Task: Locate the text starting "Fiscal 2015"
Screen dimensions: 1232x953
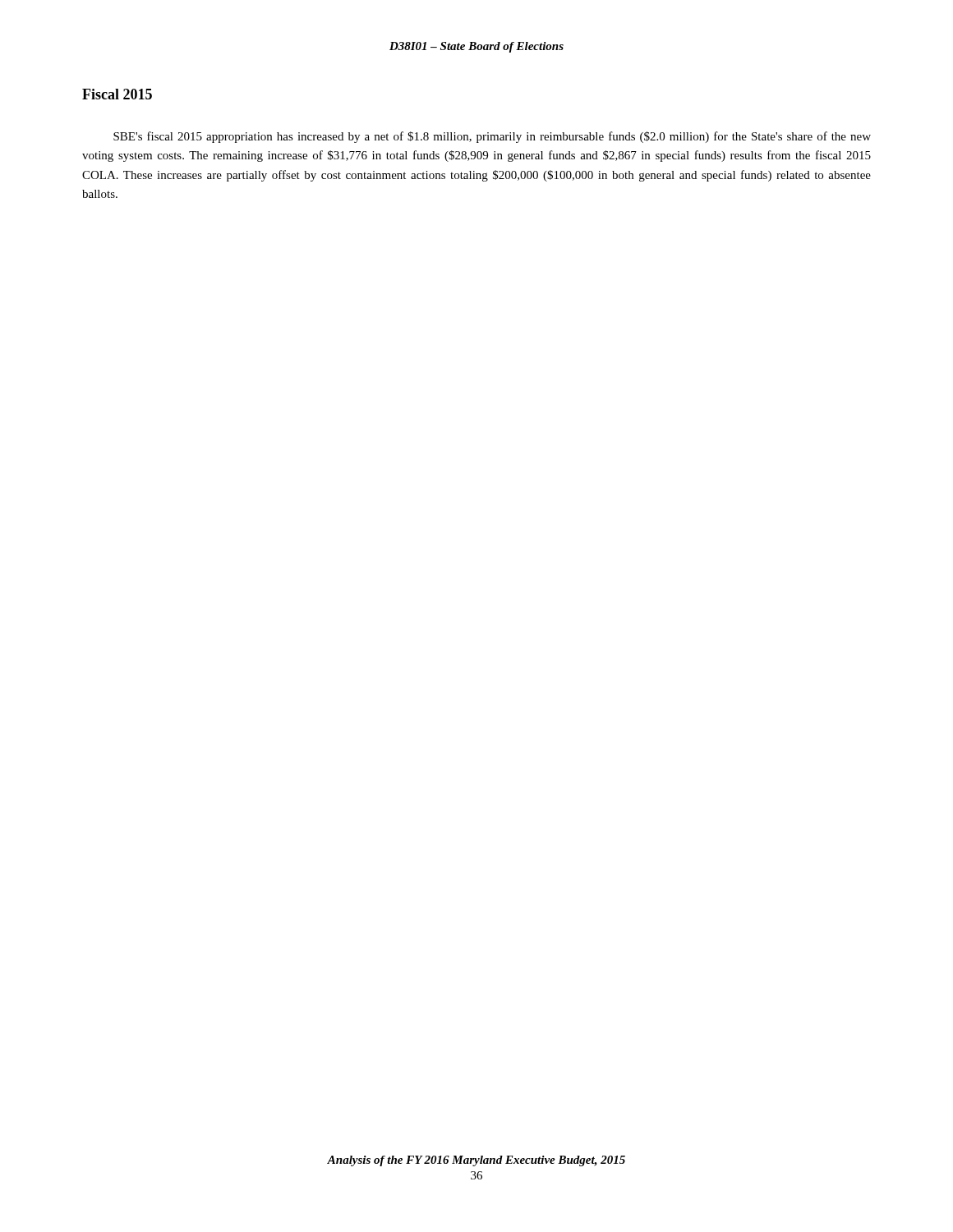Action: [117, 94]
